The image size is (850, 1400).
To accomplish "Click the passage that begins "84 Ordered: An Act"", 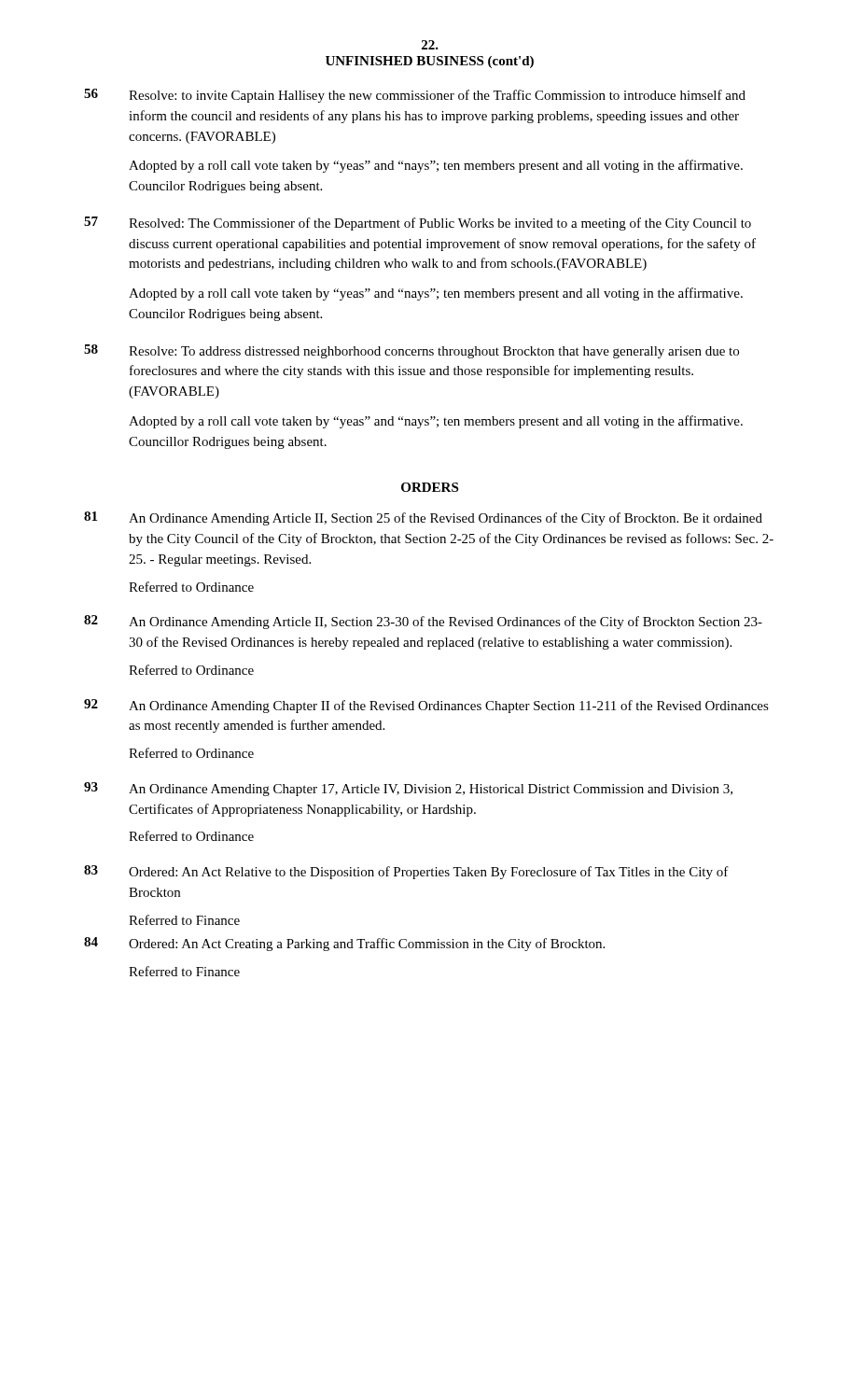I will (430, 945).
